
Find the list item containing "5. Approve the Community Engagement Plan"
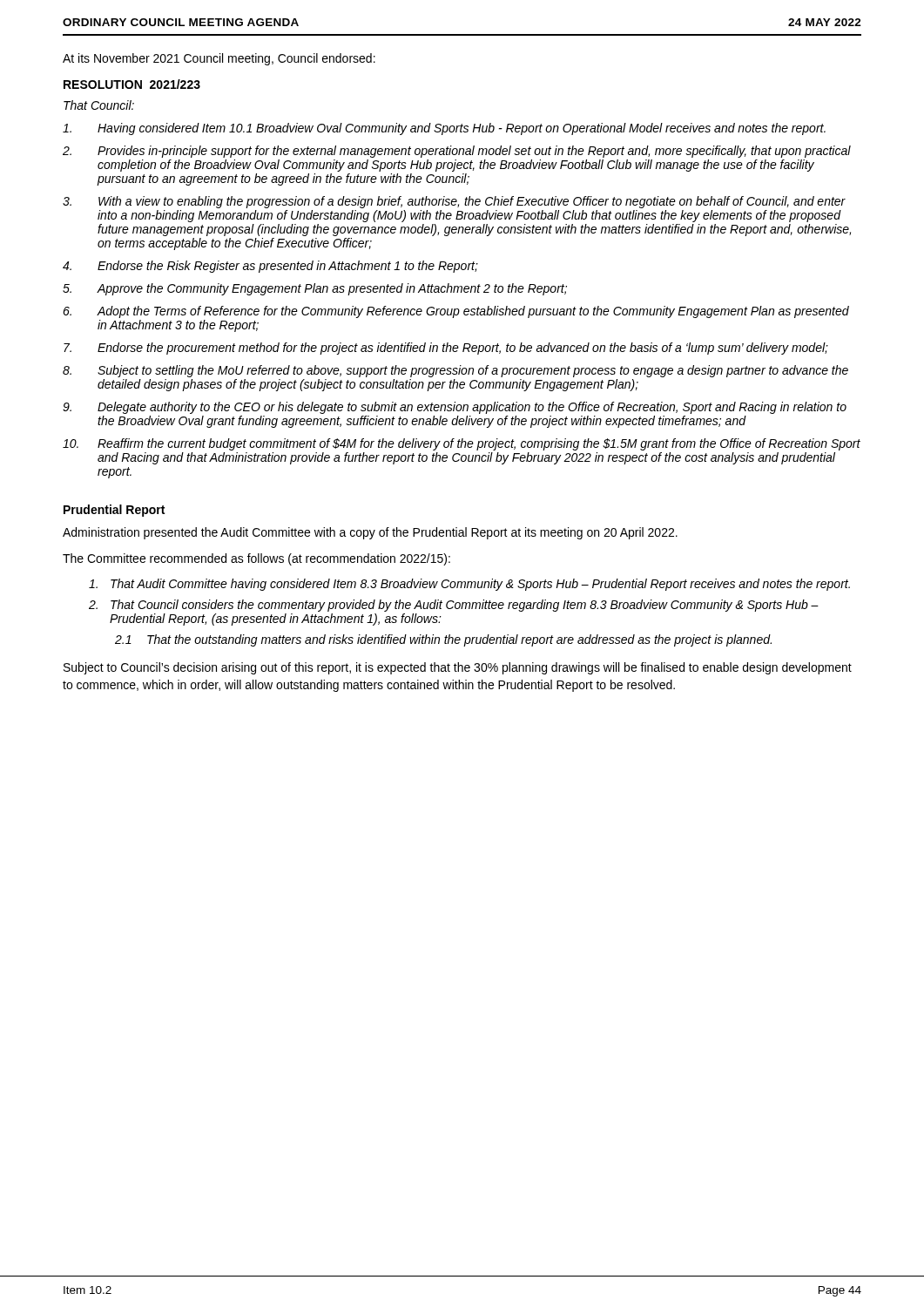462,288
